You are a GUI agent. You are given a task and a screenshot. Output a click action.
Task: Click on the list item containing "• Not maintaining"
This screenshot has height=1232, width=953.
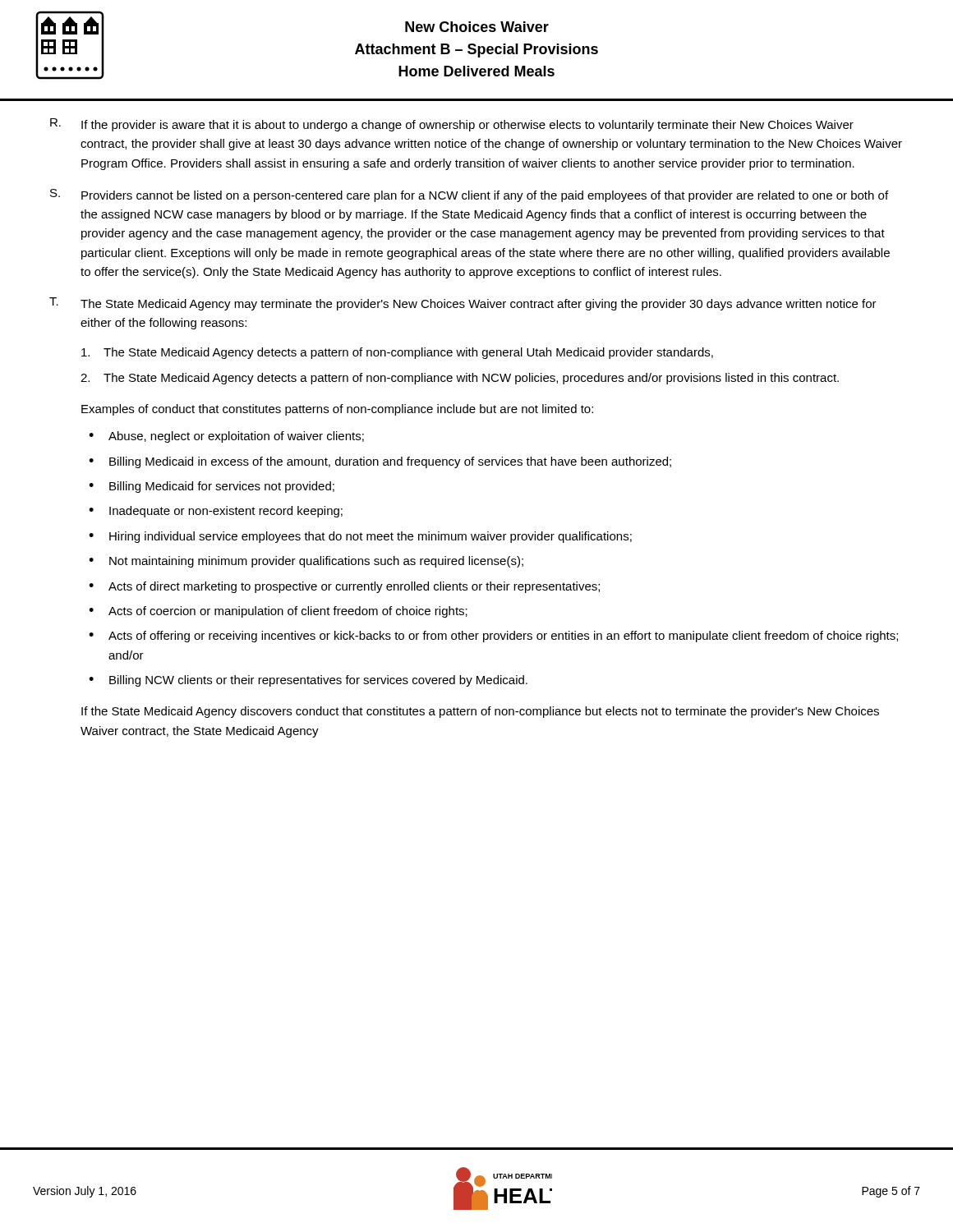point(496,561)
